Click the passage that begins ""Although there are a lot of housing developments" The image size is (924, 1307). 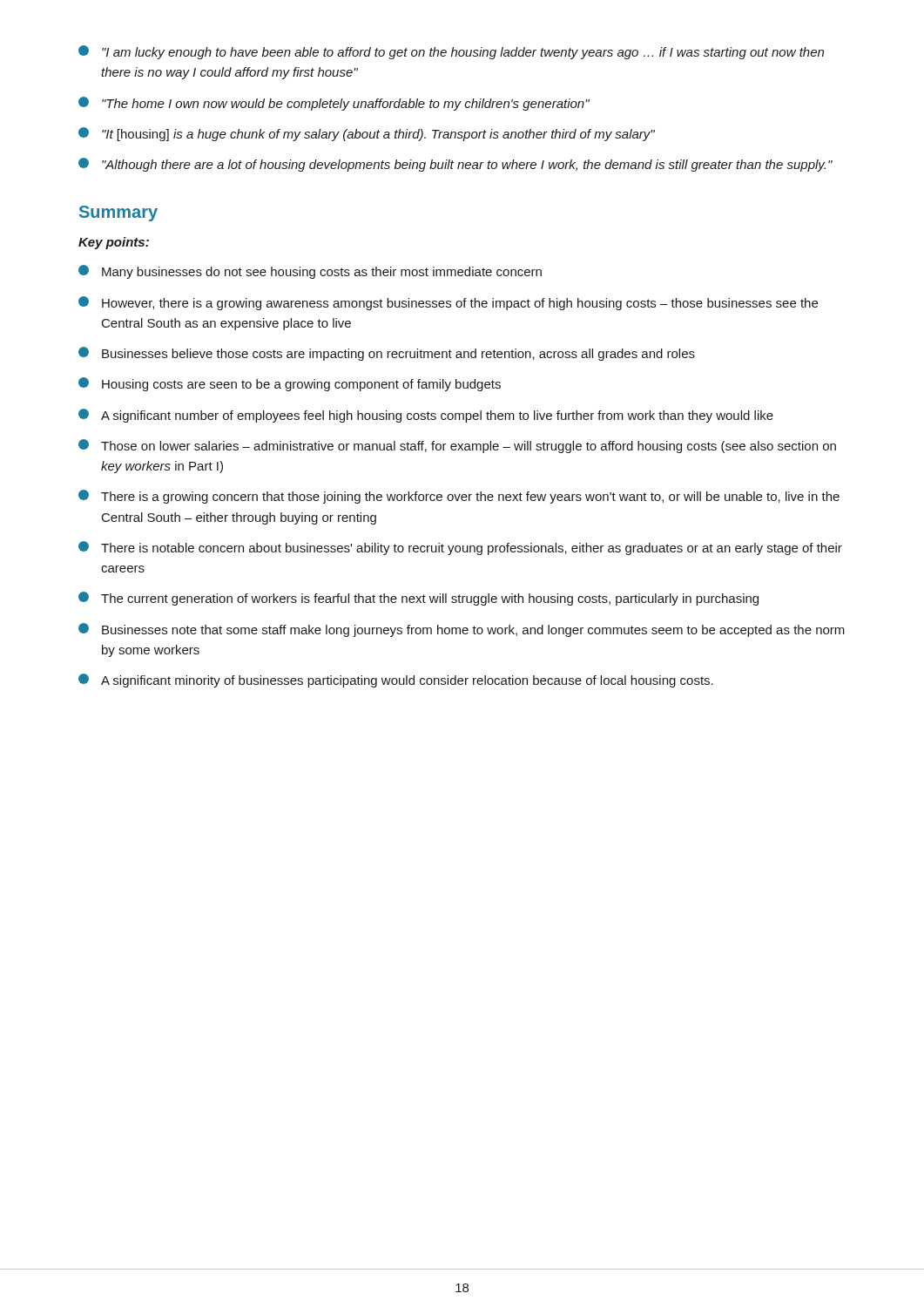(x=462, y=164)
